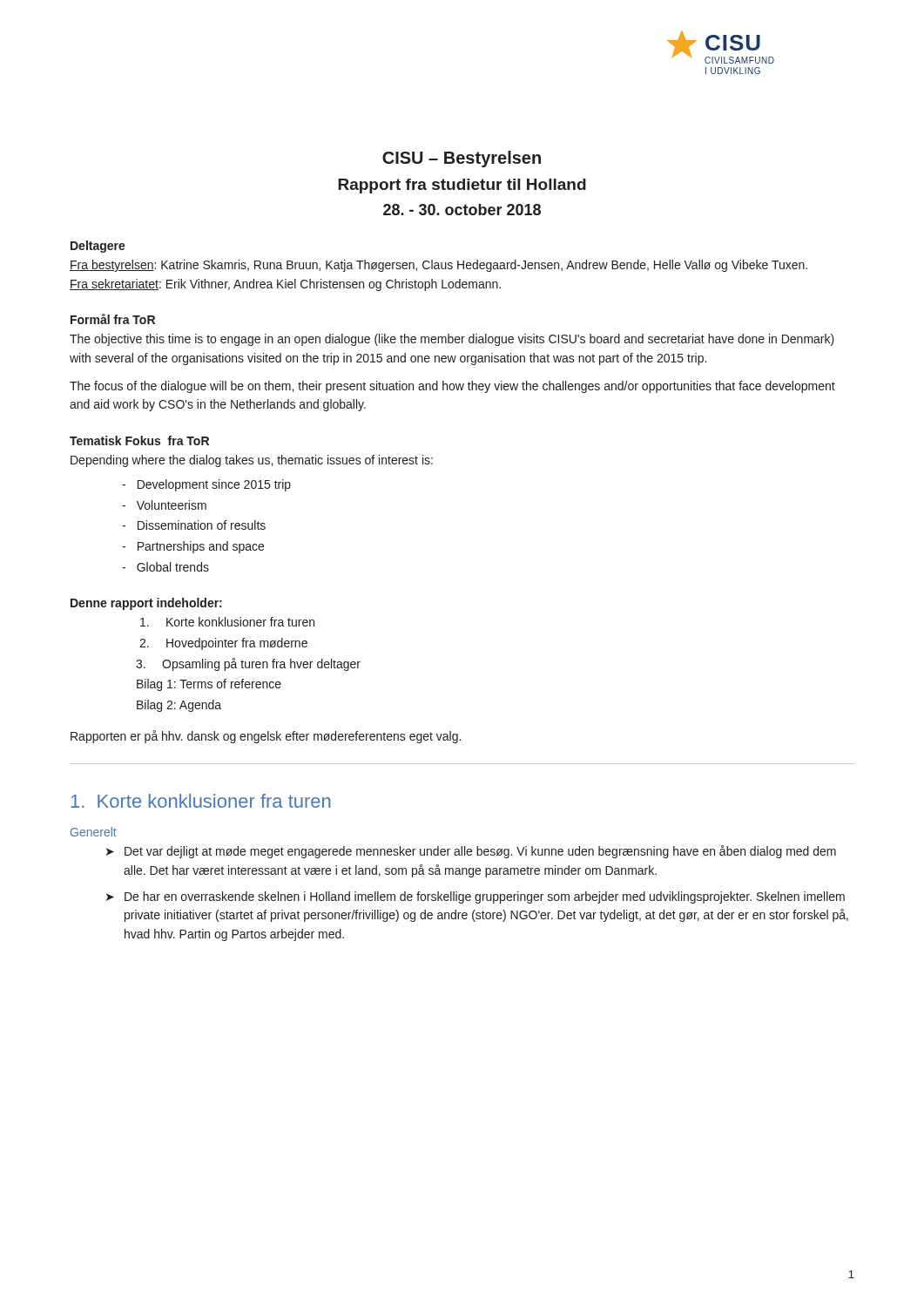Find the text block with the text "The objective this"

[452, 349]
